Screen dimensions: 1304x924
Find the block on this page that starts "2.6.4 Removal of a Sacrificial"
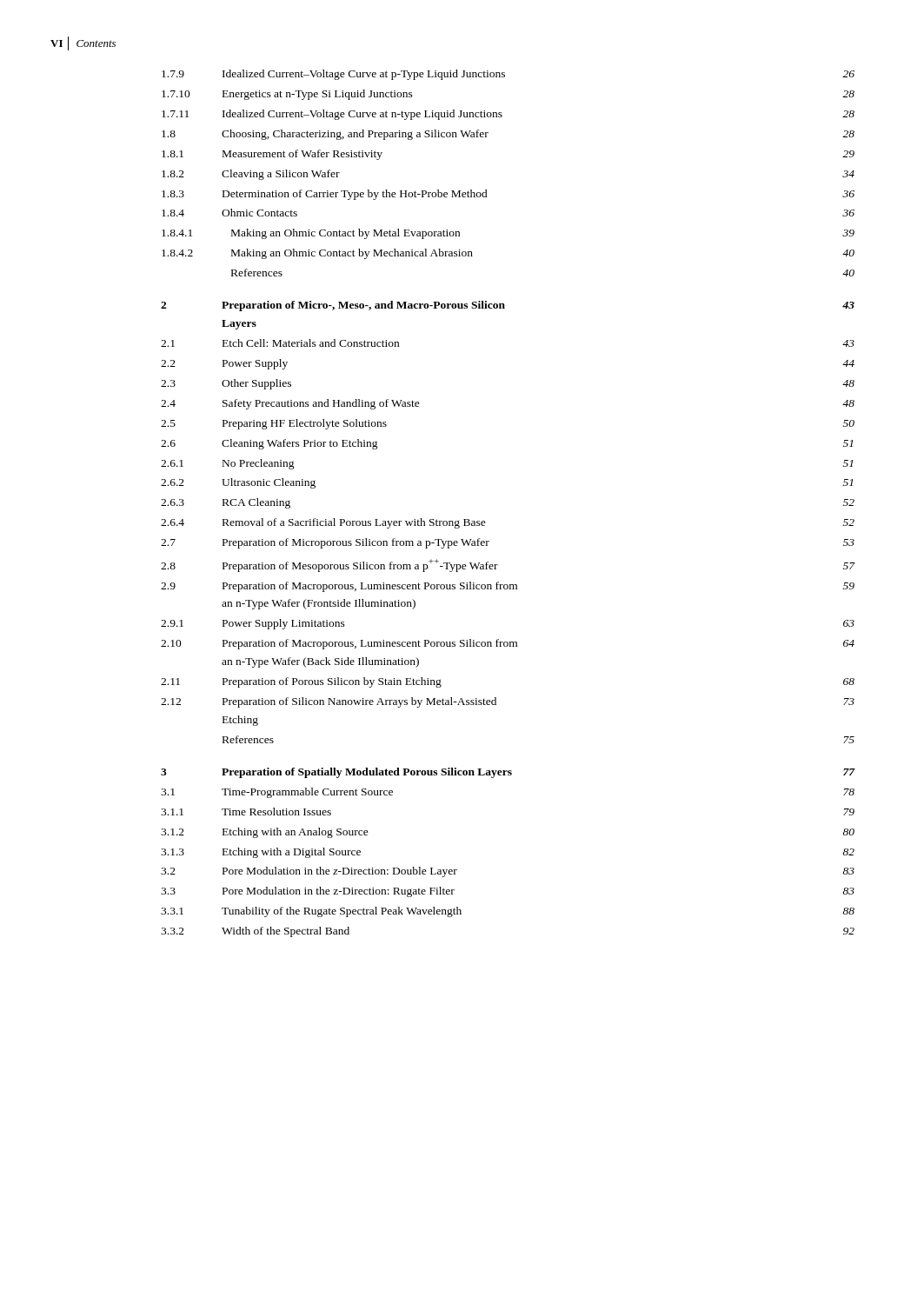173,522
